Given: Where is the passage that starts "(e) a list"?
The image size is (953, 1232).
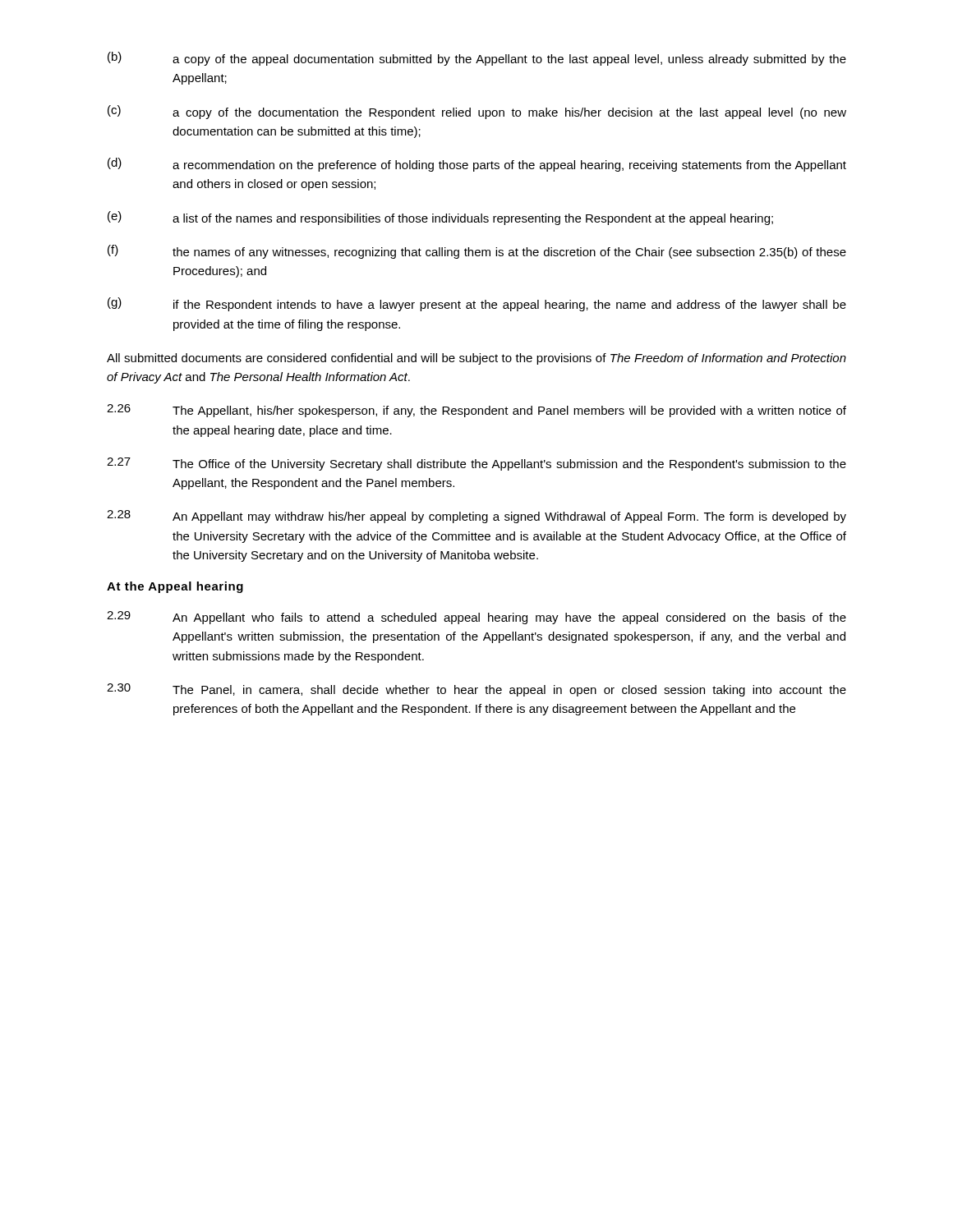Looking at the screenshot, I should 476,218.
